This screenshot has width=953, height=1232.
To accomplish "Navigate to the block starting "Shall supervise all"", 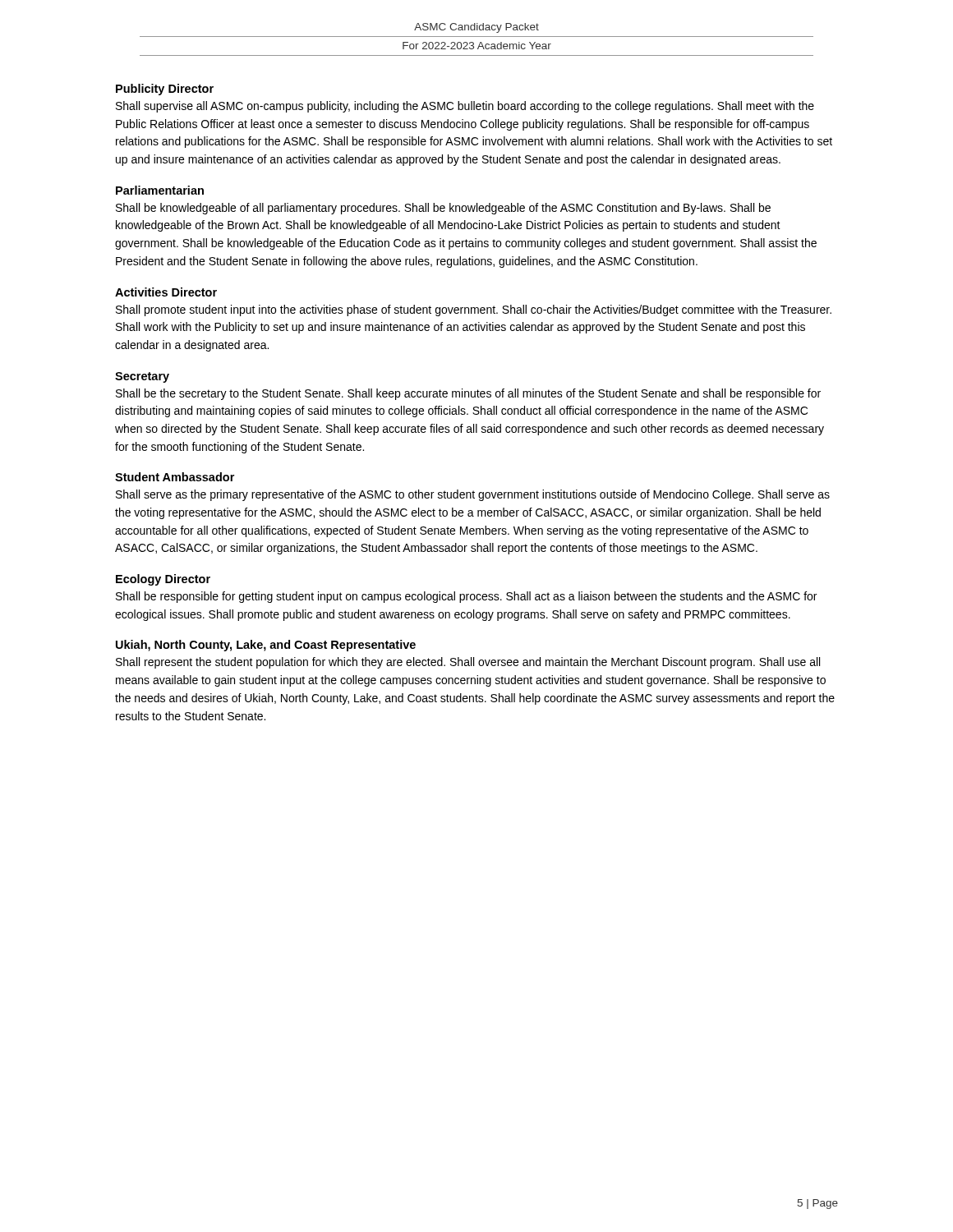I will click(x=474, y=133).
